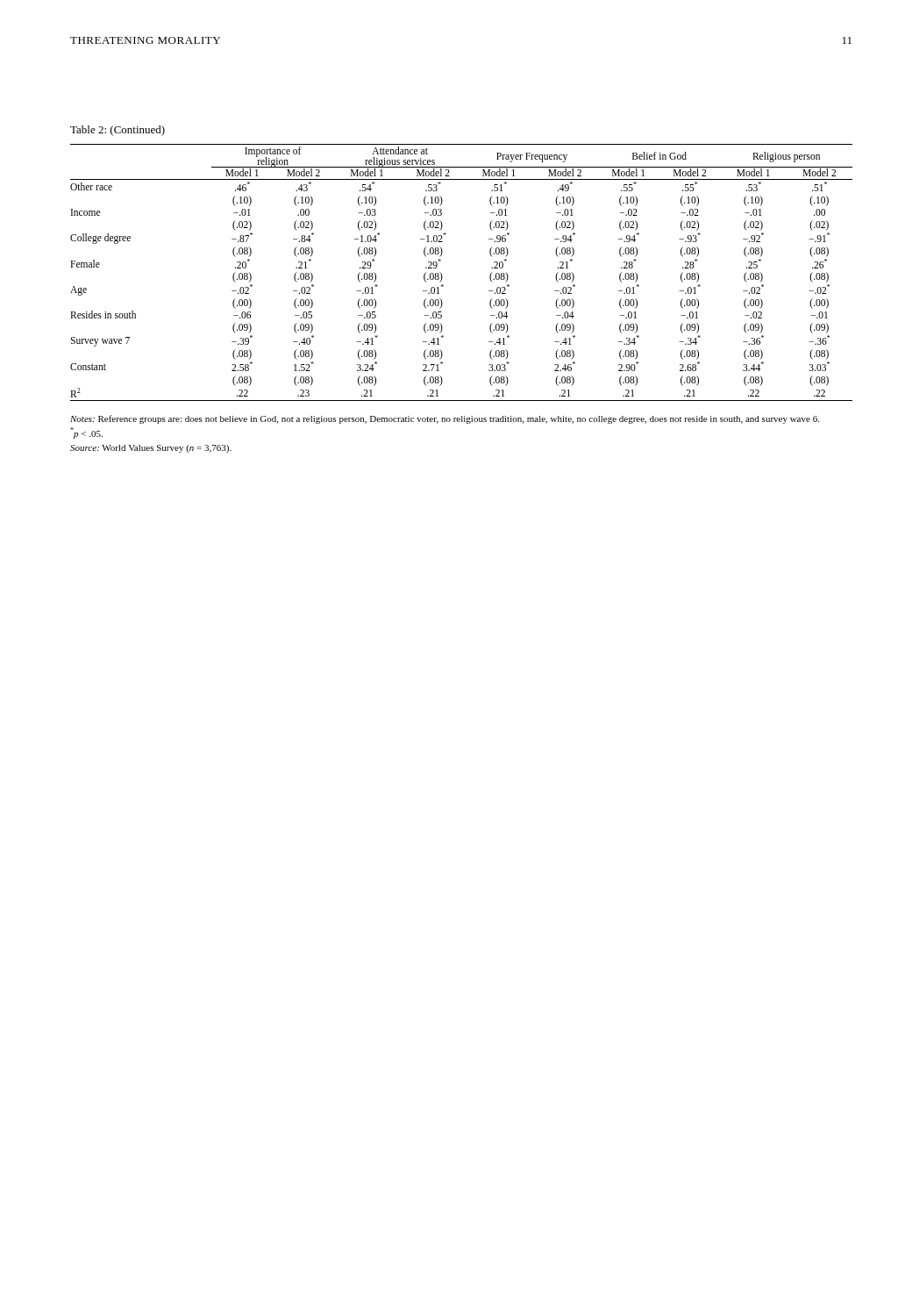This screenshot has width=905, height=1316.
Task: Locate a table
Action: 461,272
